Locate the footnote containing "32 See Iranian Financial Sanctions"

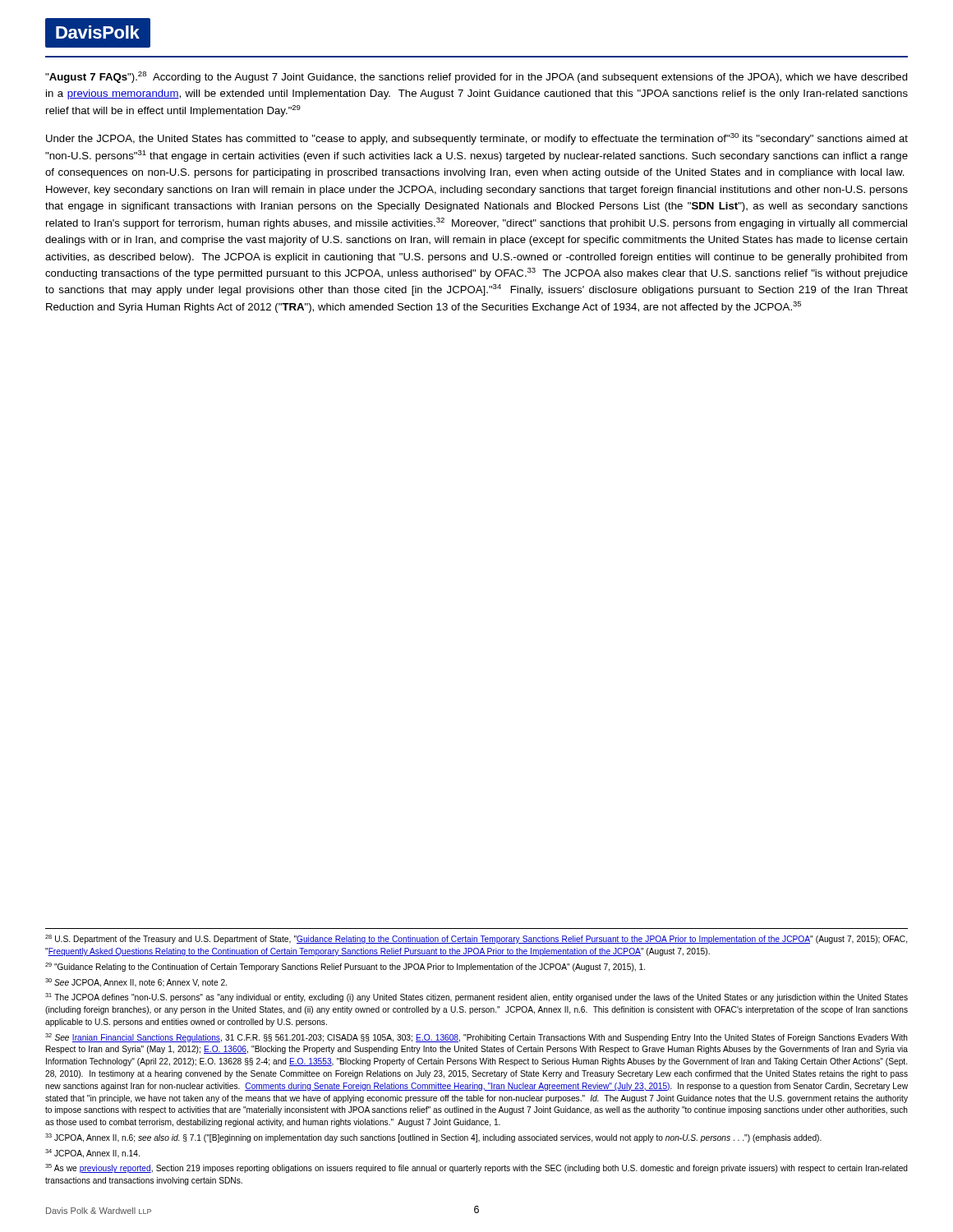[476, 1080]
